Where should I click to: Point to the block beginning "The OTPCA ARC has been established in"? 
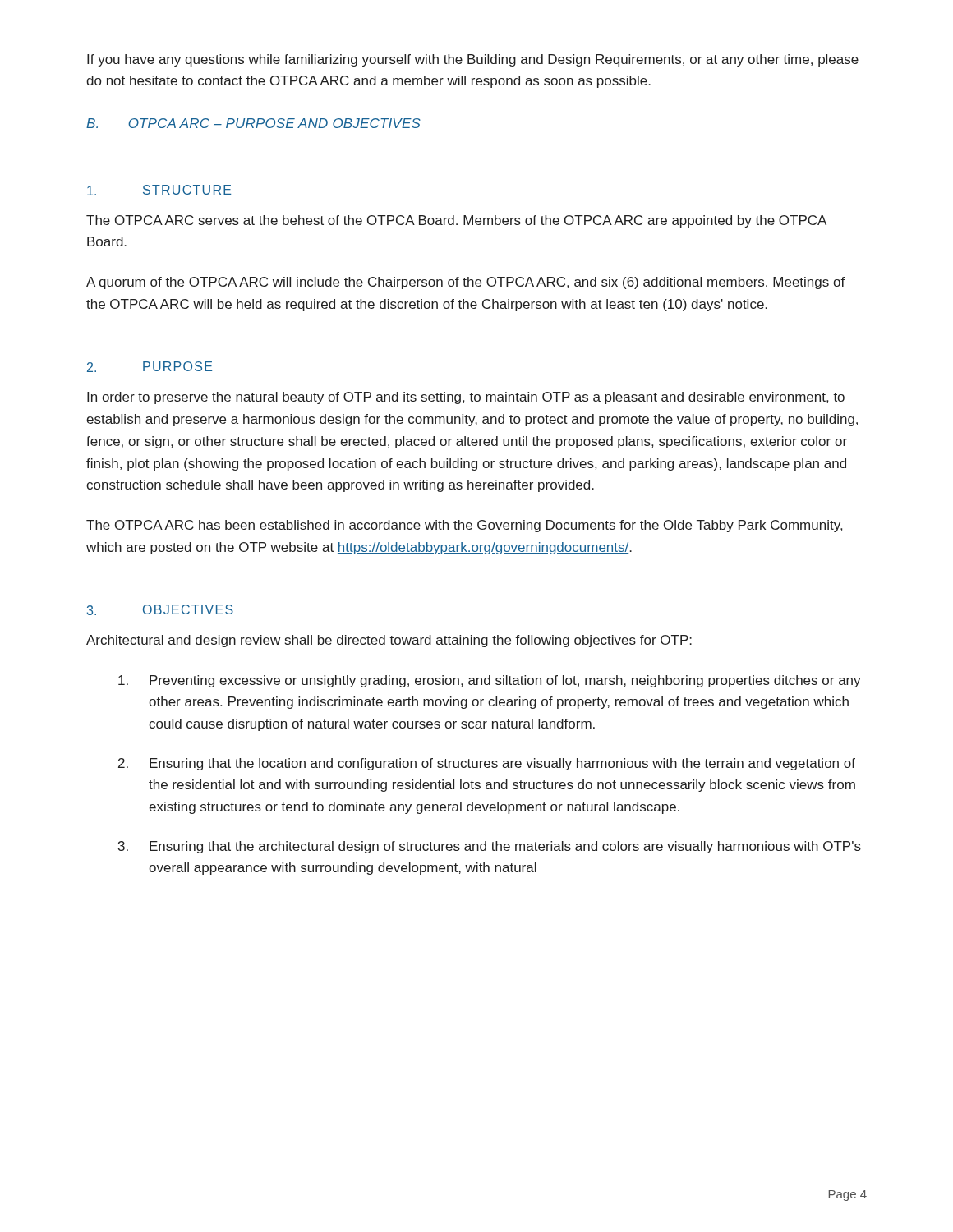465,536
